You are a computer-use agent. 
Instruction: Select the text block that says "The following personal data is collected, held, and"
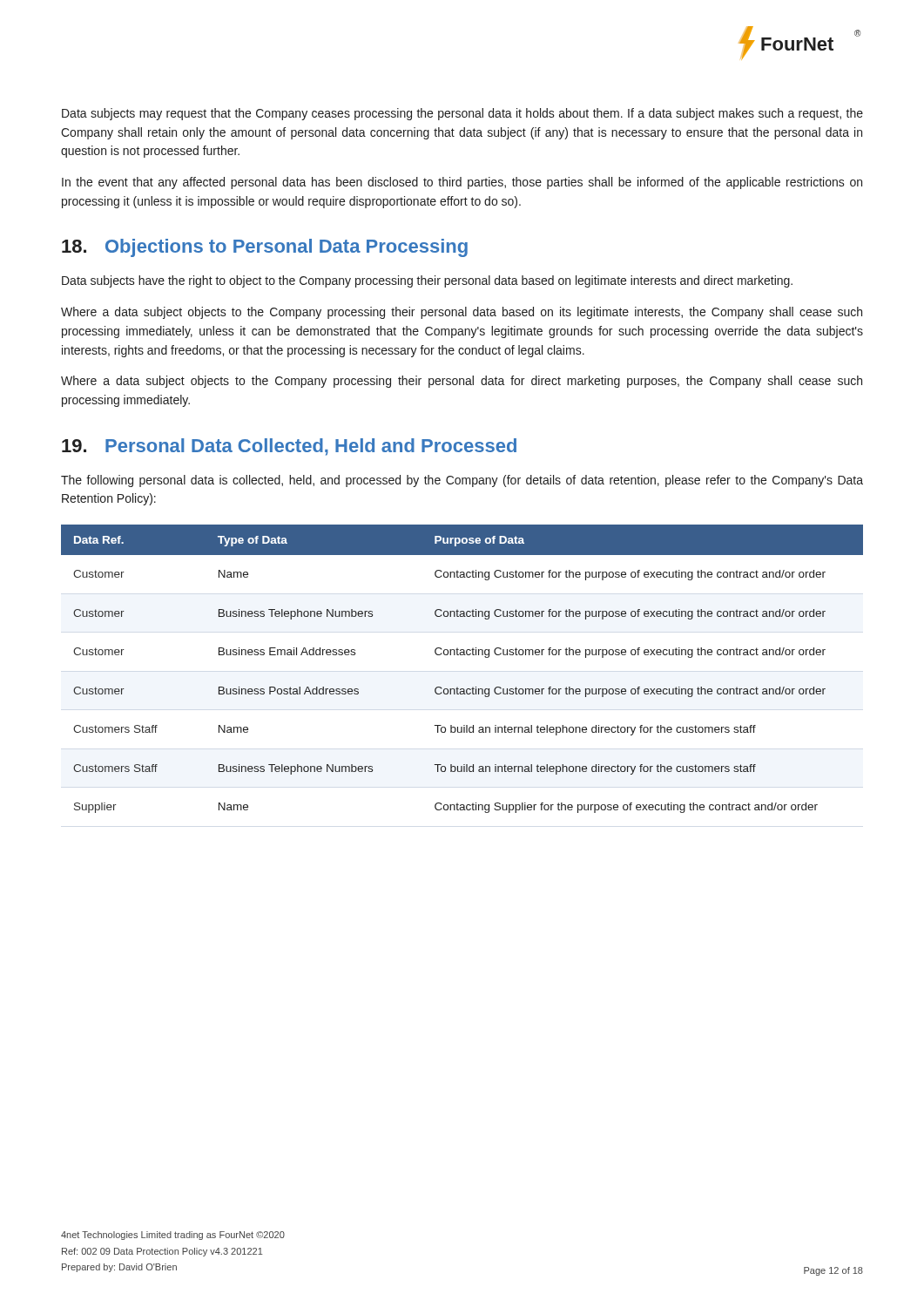click(x=462, y=490)
